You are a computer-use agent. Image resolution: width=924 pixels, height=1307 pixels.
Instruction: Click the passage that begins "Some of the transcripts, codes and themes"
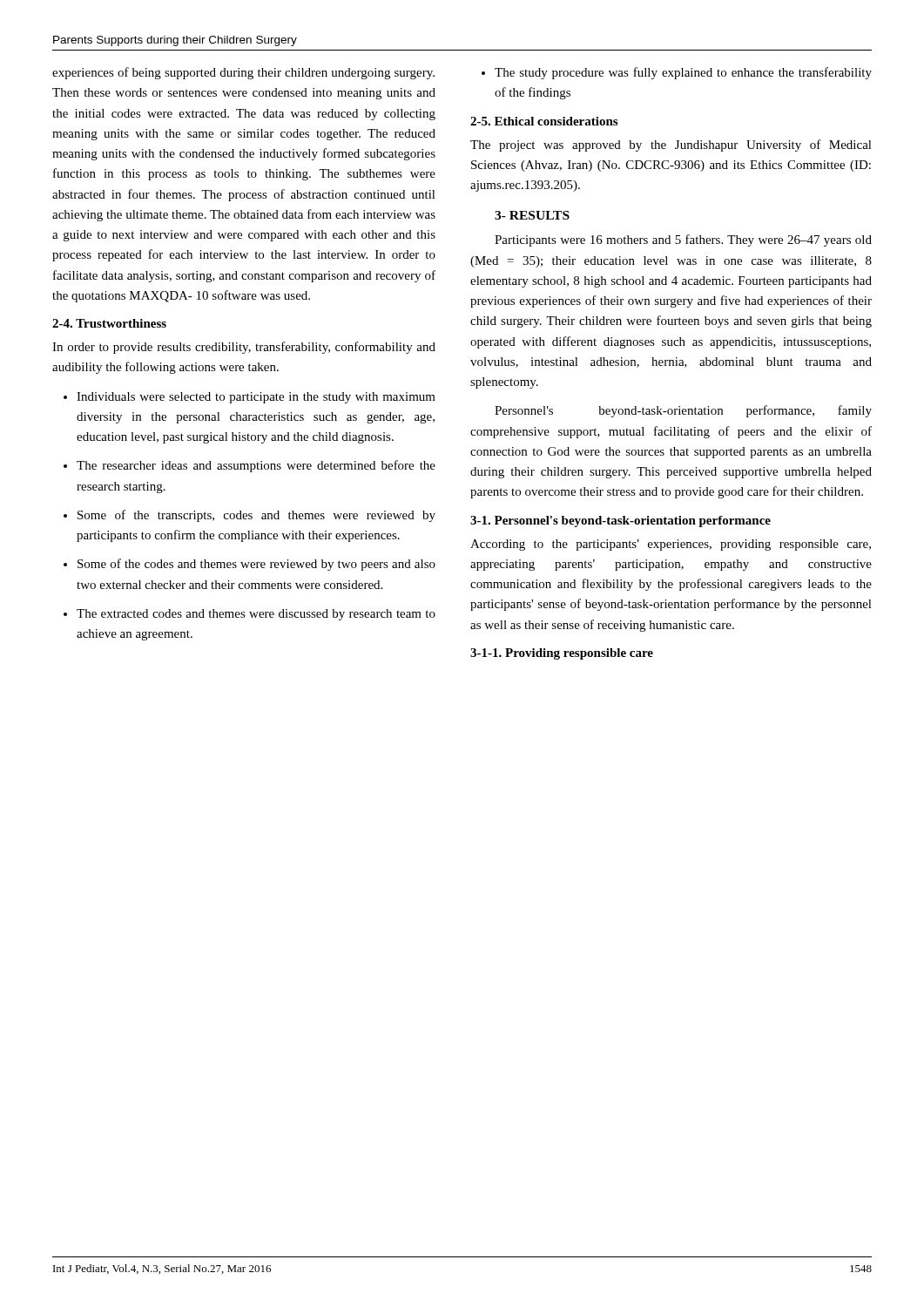(x=244, y=525)
